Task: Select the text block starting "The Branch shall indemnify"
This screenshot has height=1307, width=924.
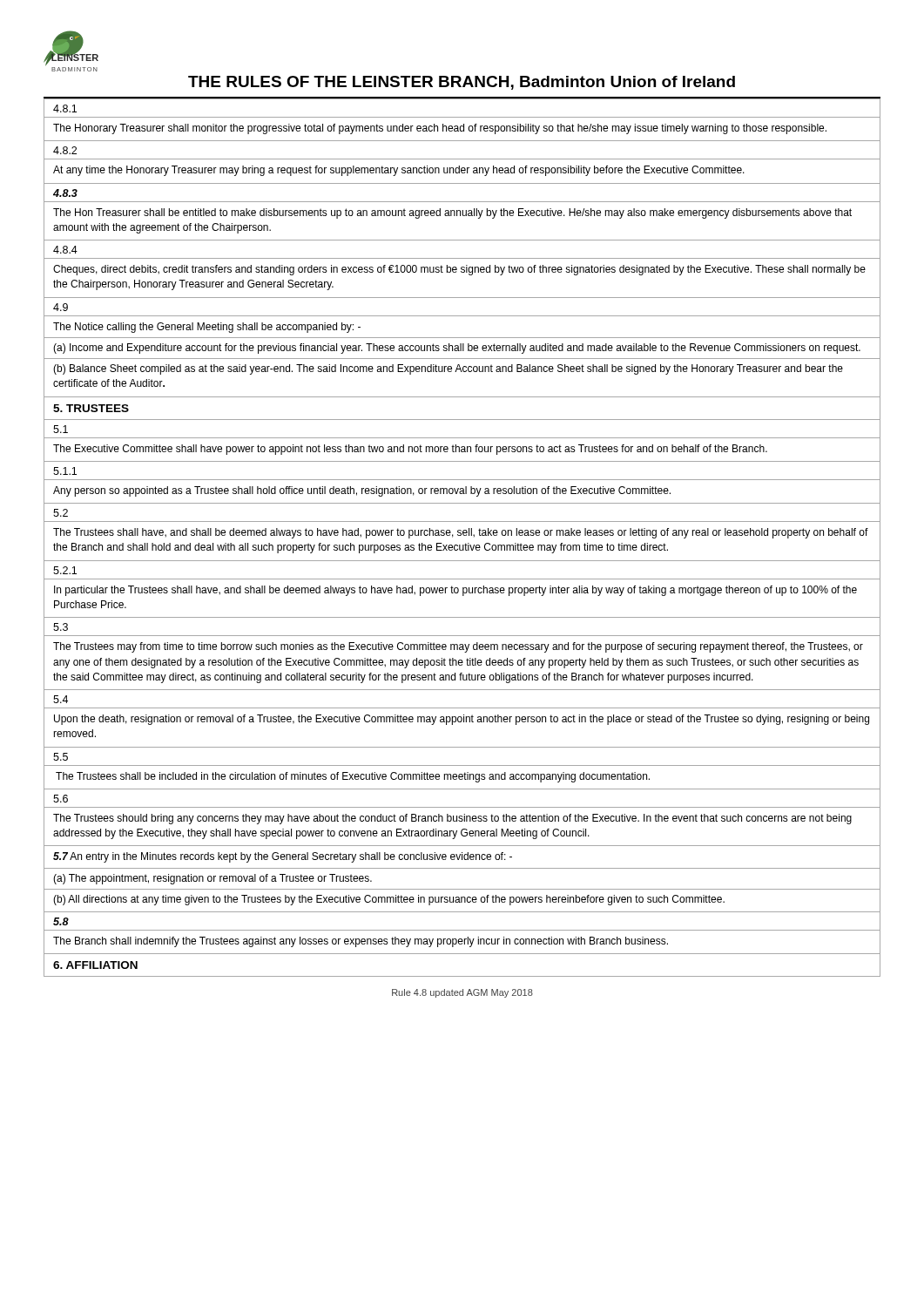Action: point(361,941)
